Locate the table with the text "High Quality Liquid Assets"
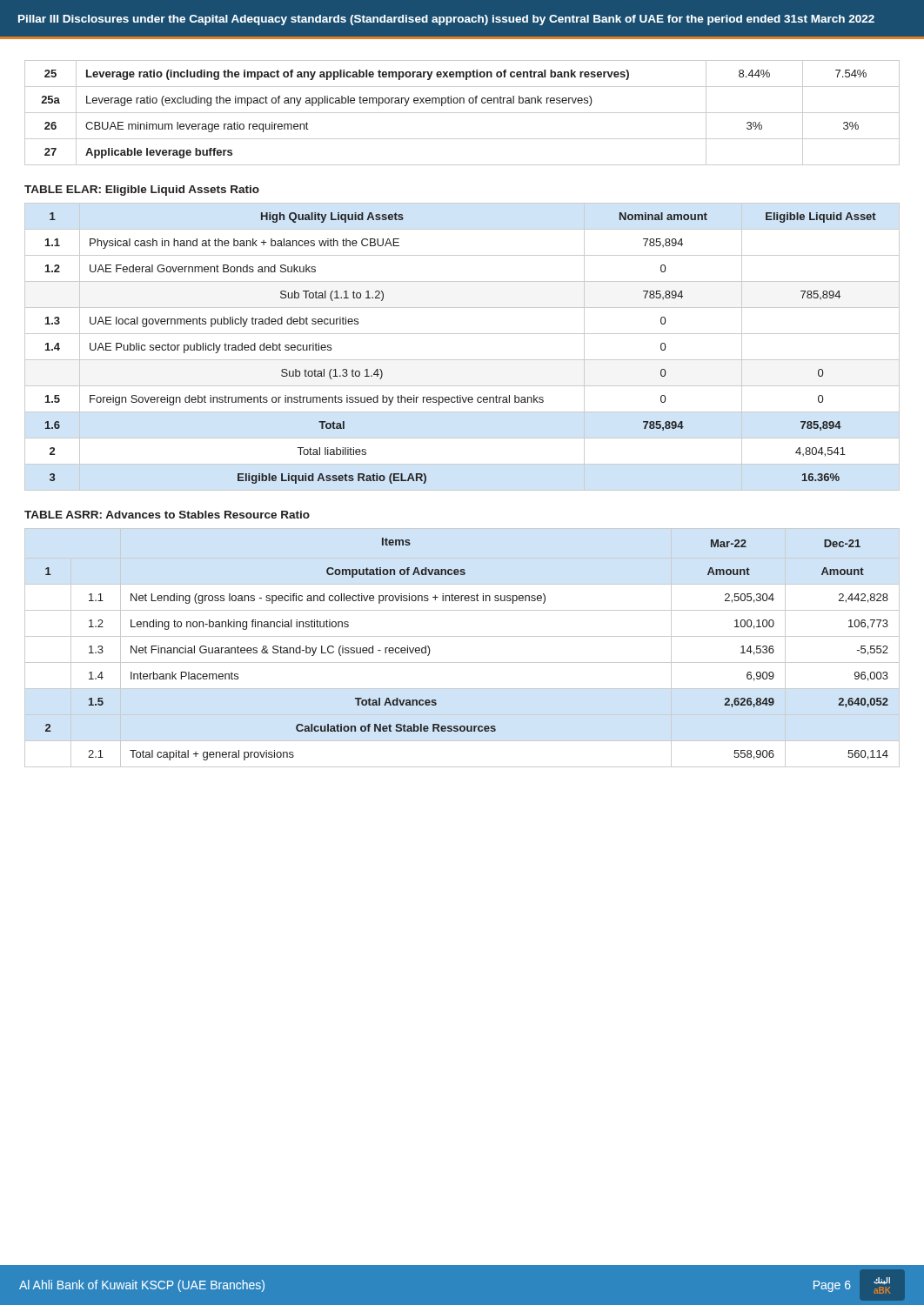The image size is (924, 1305). 462,347
